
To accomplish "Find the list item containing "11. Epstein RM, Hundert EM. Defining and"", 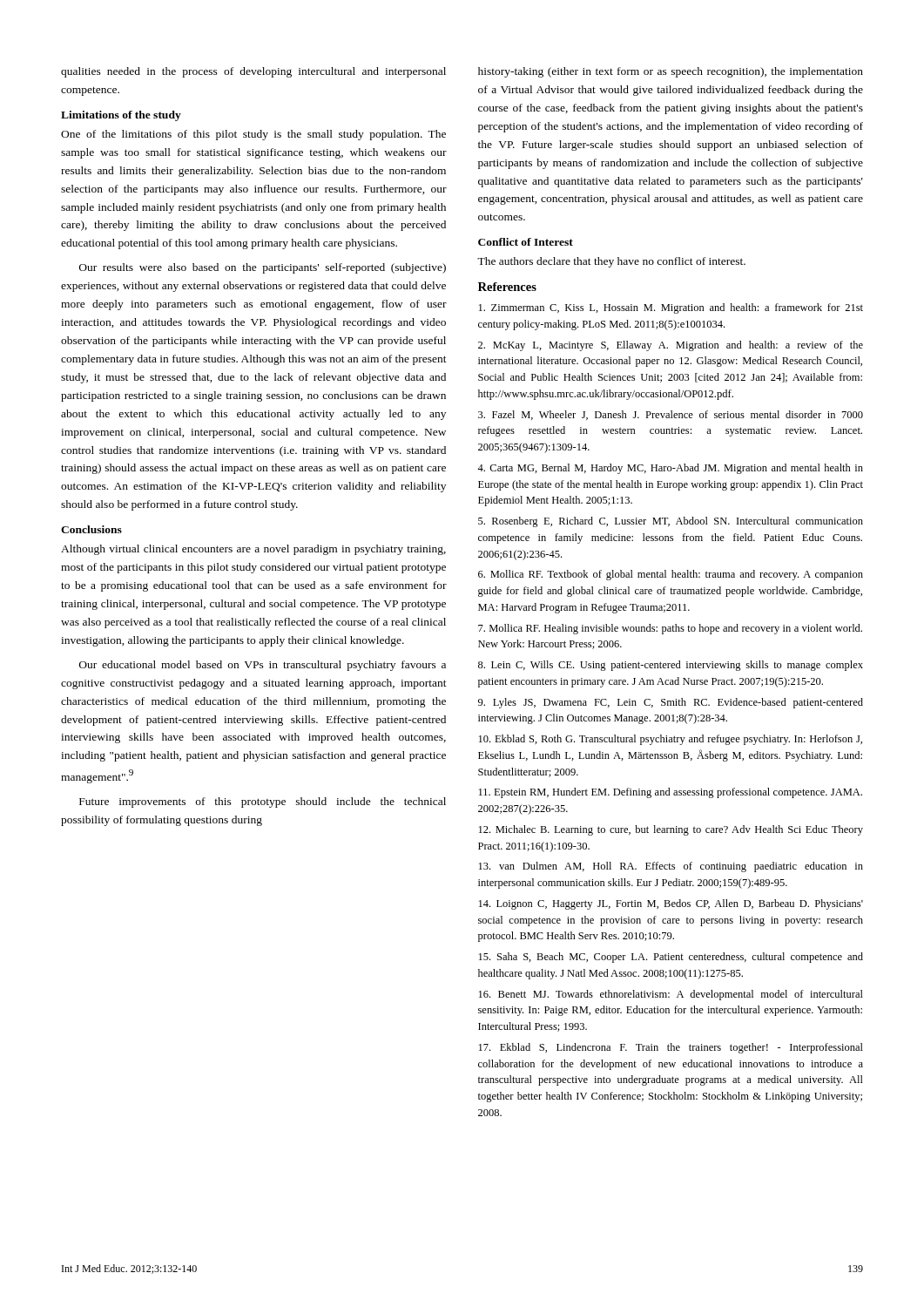I will pos(670,801).
